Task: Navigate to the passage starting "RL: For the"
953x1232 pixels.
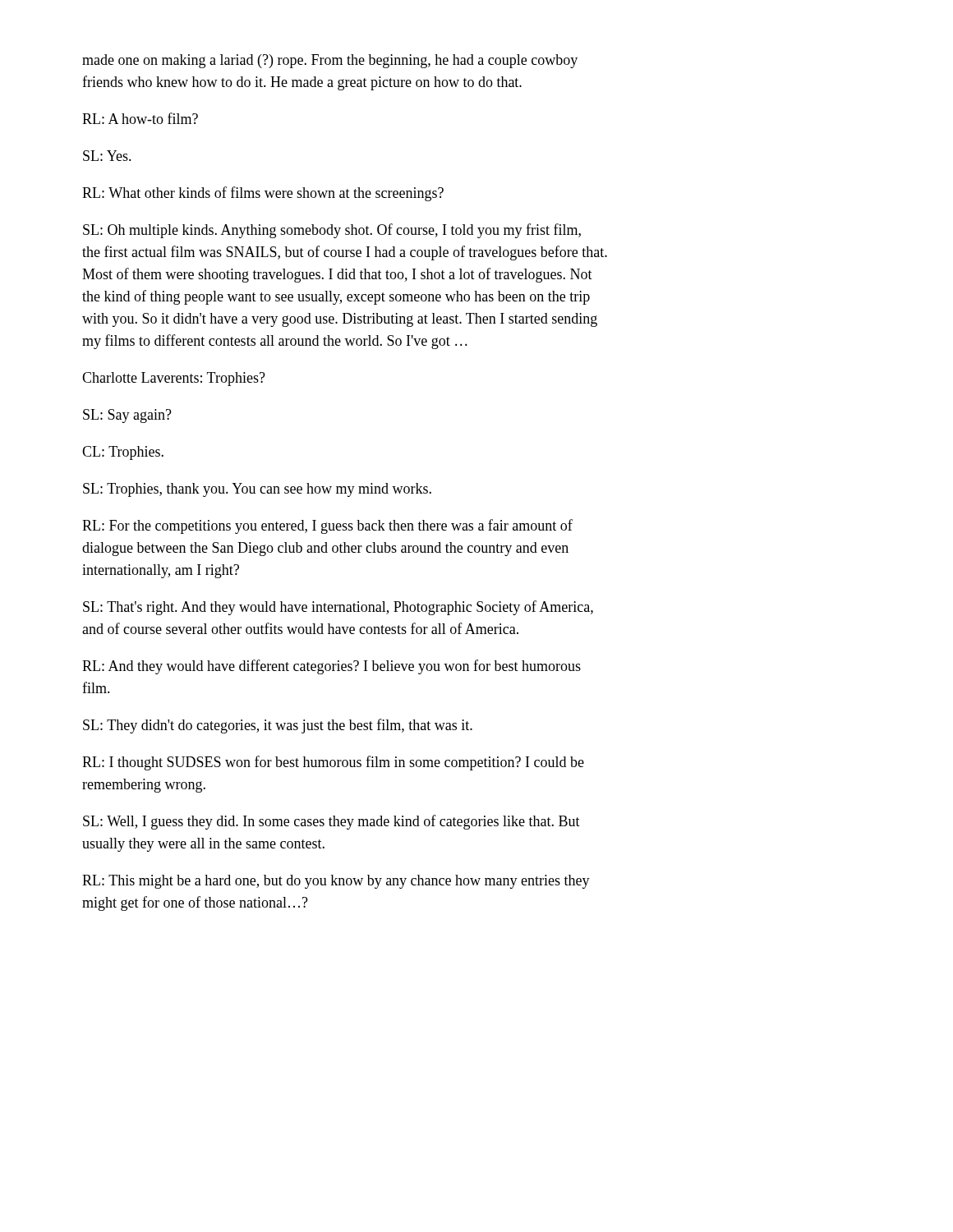Action: pyautogui.click(x=327, y=548)
